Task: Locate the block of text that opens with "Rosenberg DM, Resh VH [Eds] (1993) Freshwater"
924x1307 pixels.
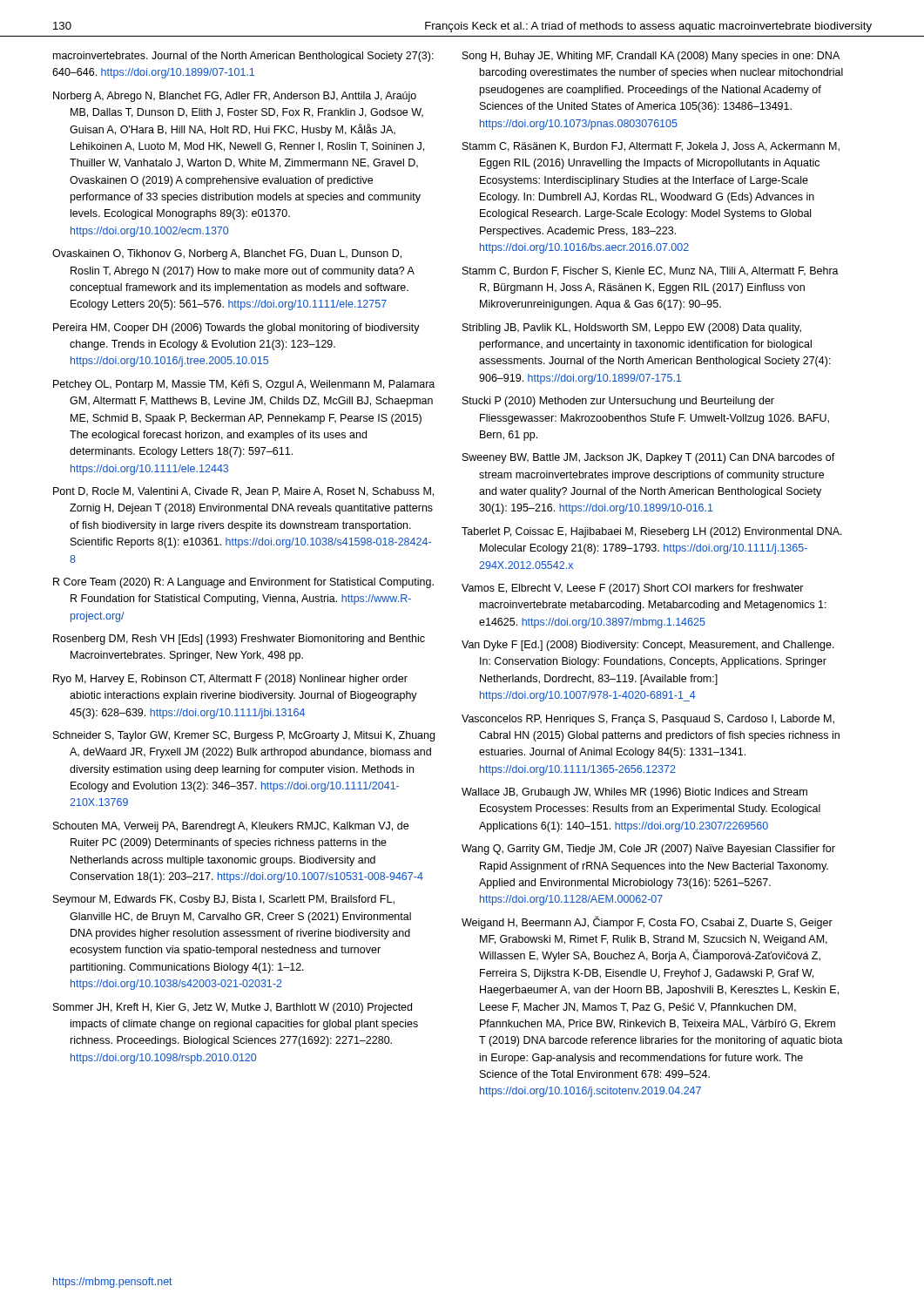Action: [x=239, y=647]
